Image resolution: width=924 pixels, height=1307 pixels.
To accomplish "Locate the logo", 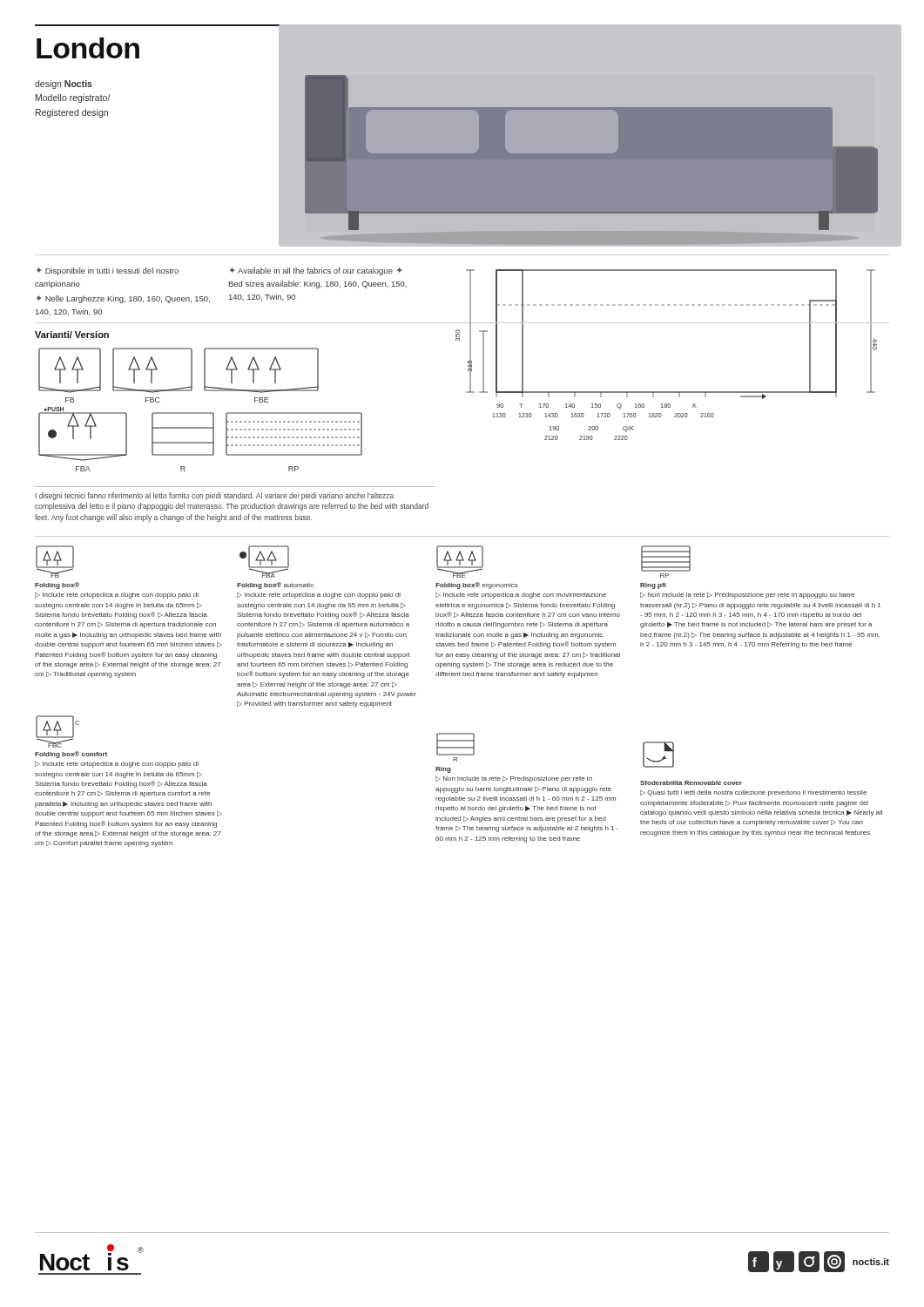I will [91, 1260].
